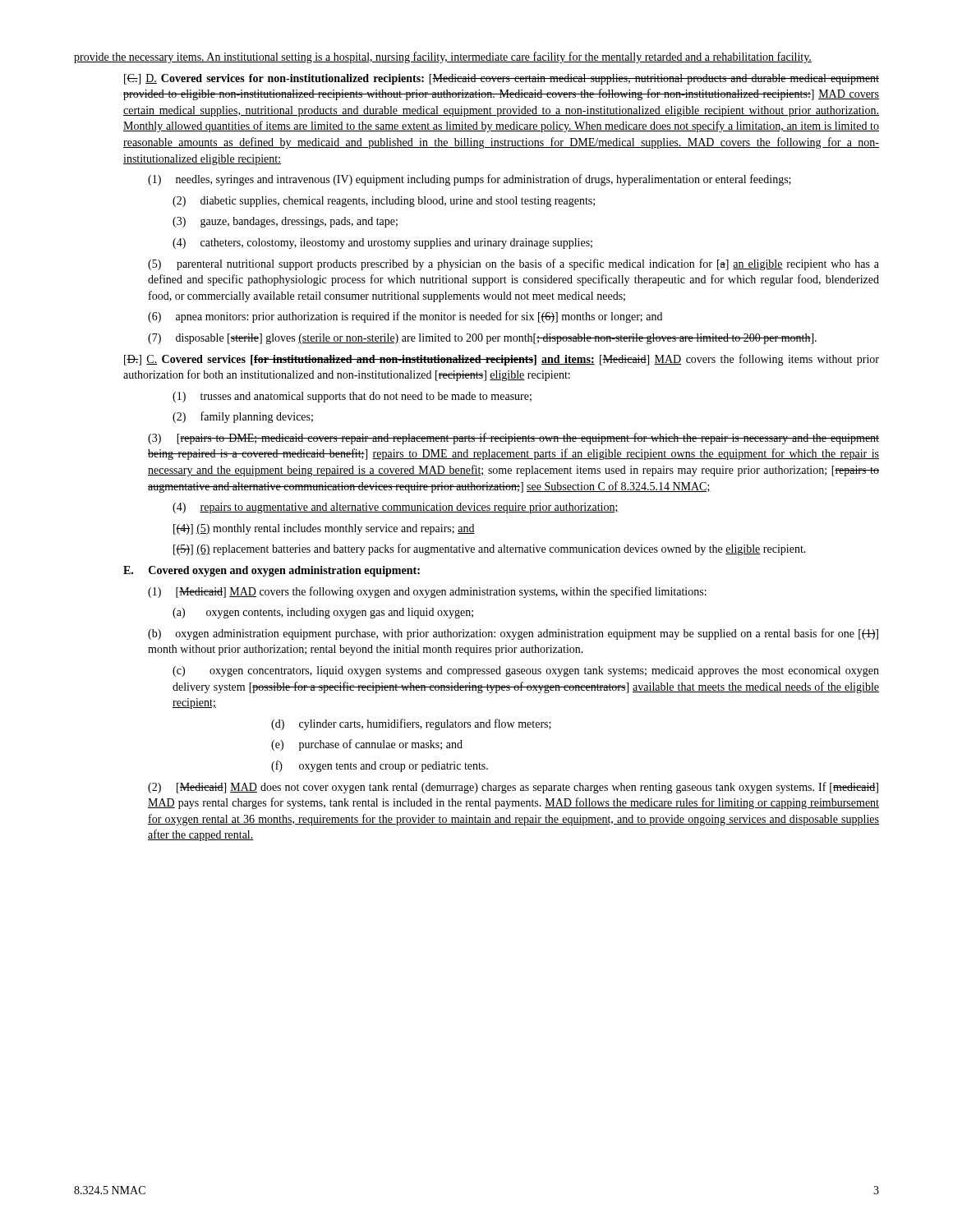Find the list item that says "(5) parenteral nutritional"
Viewport: 953px width, 1232px height.
click(513, 280)
